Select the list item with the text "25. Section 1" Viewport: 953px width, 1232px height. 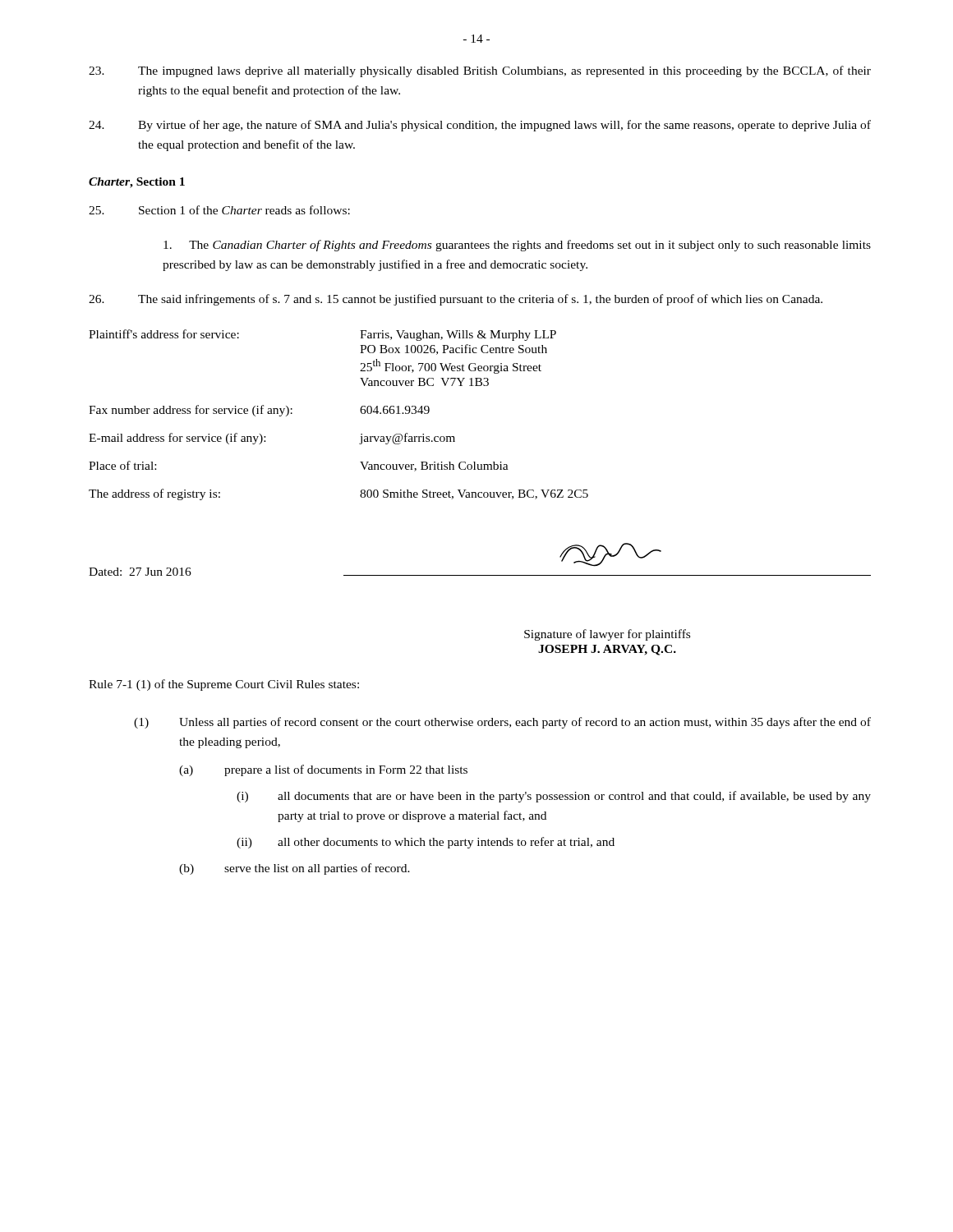click(219, 210)
